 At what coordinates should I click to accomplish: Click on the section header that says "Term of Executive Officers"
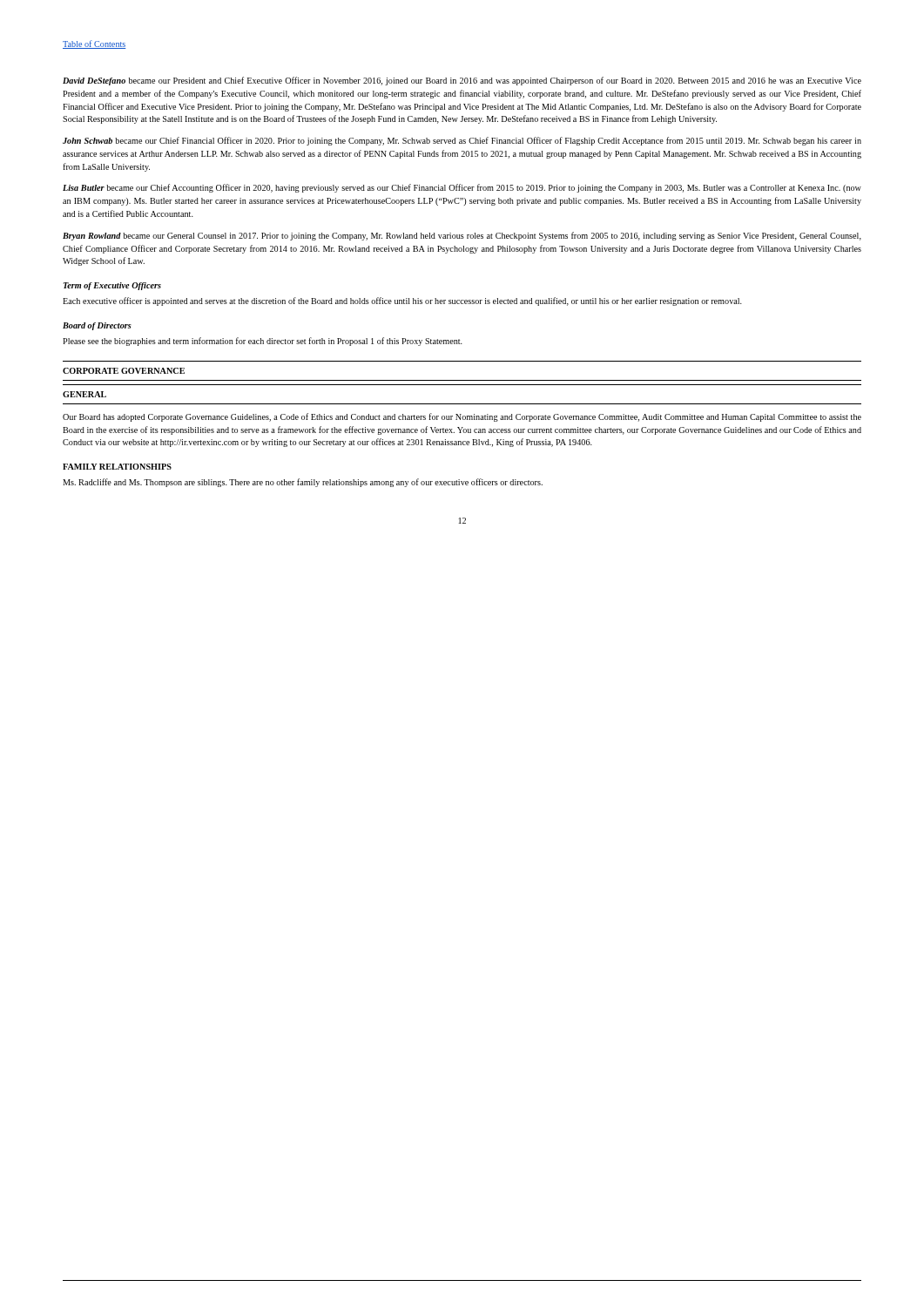click(112, 286)
